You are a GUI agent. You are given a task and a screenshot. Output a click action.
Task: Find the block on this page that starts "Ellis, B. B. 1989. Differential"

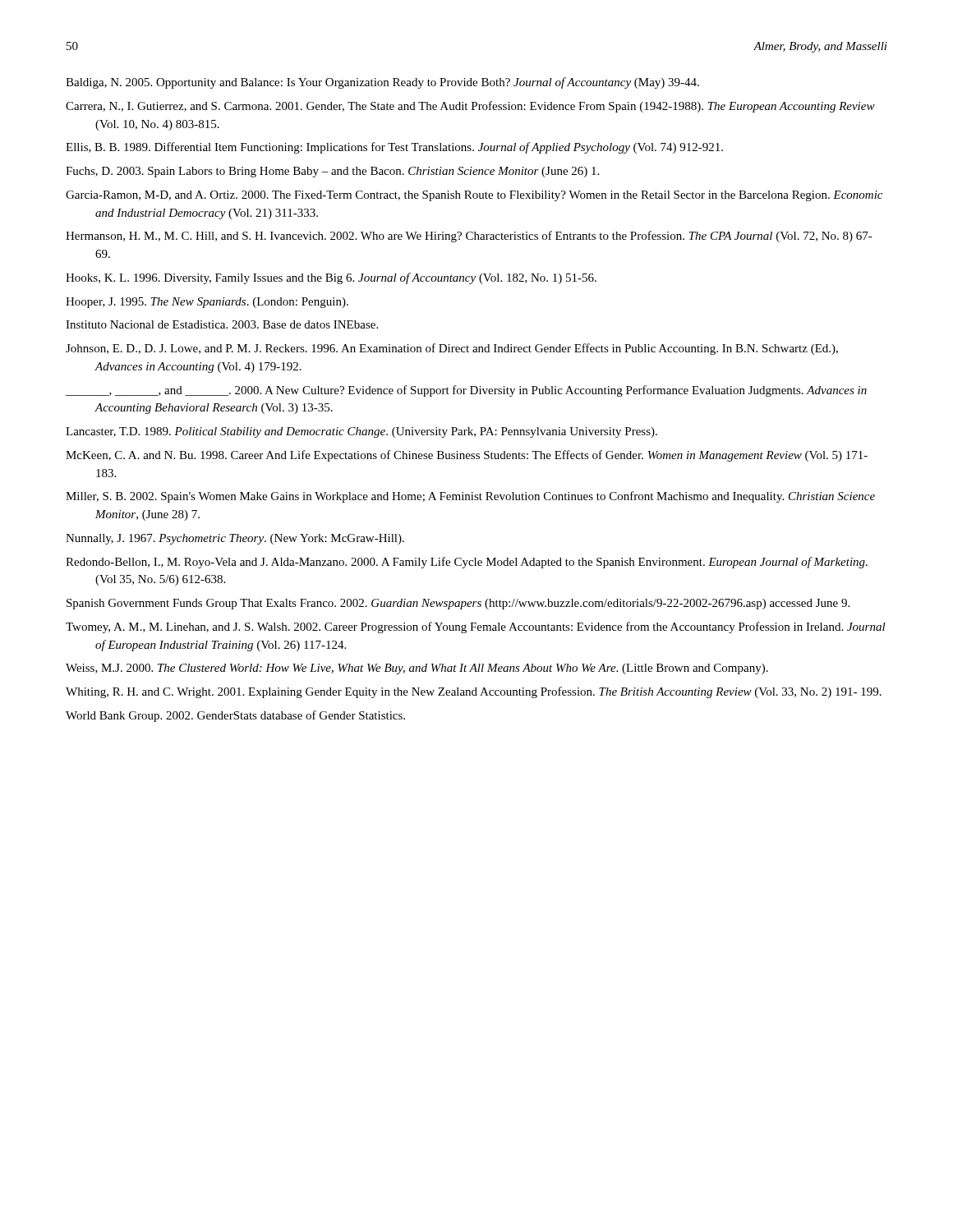[x=395, y=147]
